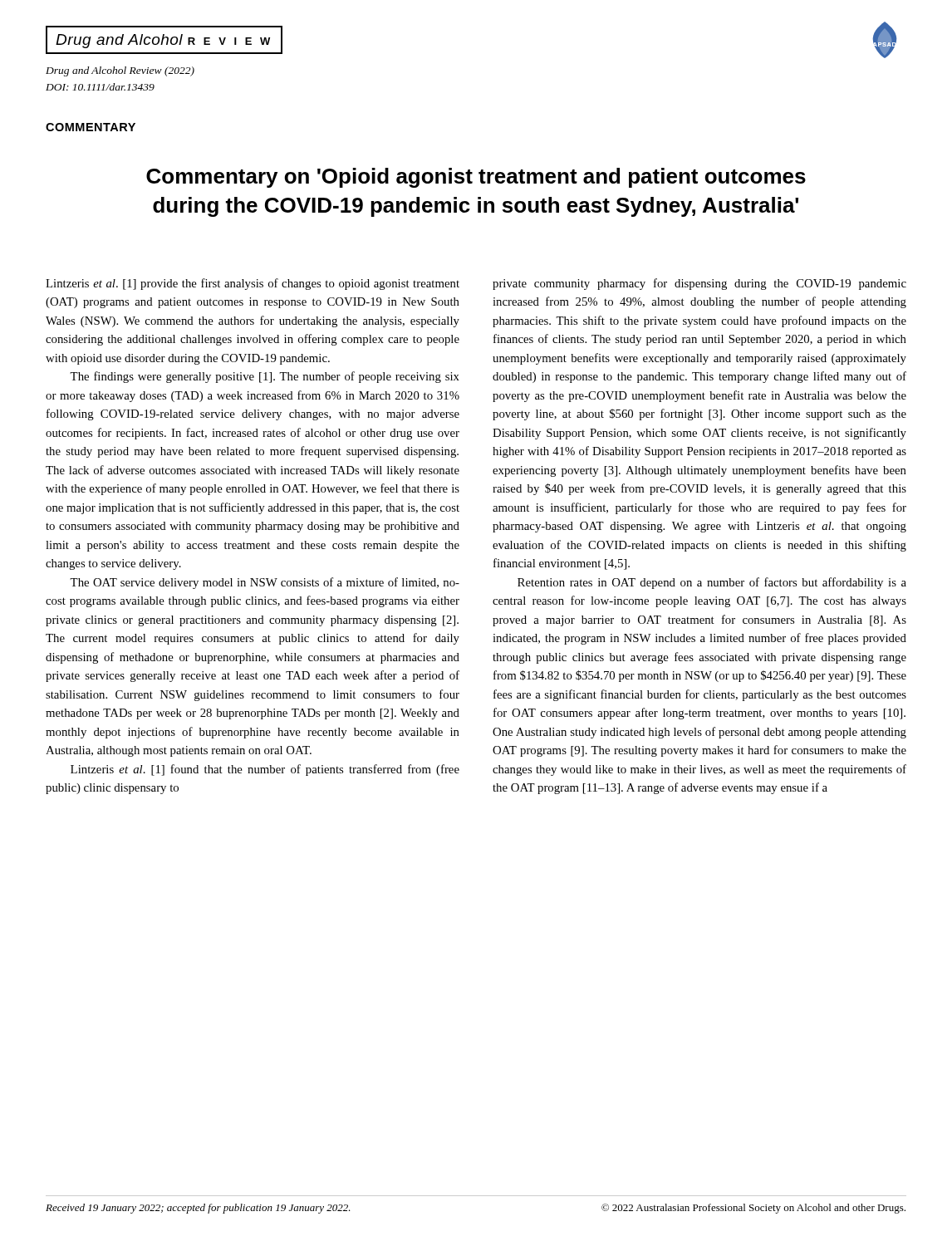Find the text block that reads "Lintzeris et al."
Image resolution: width=952 pixels, height=1246 pixels.
coord(253,536)
